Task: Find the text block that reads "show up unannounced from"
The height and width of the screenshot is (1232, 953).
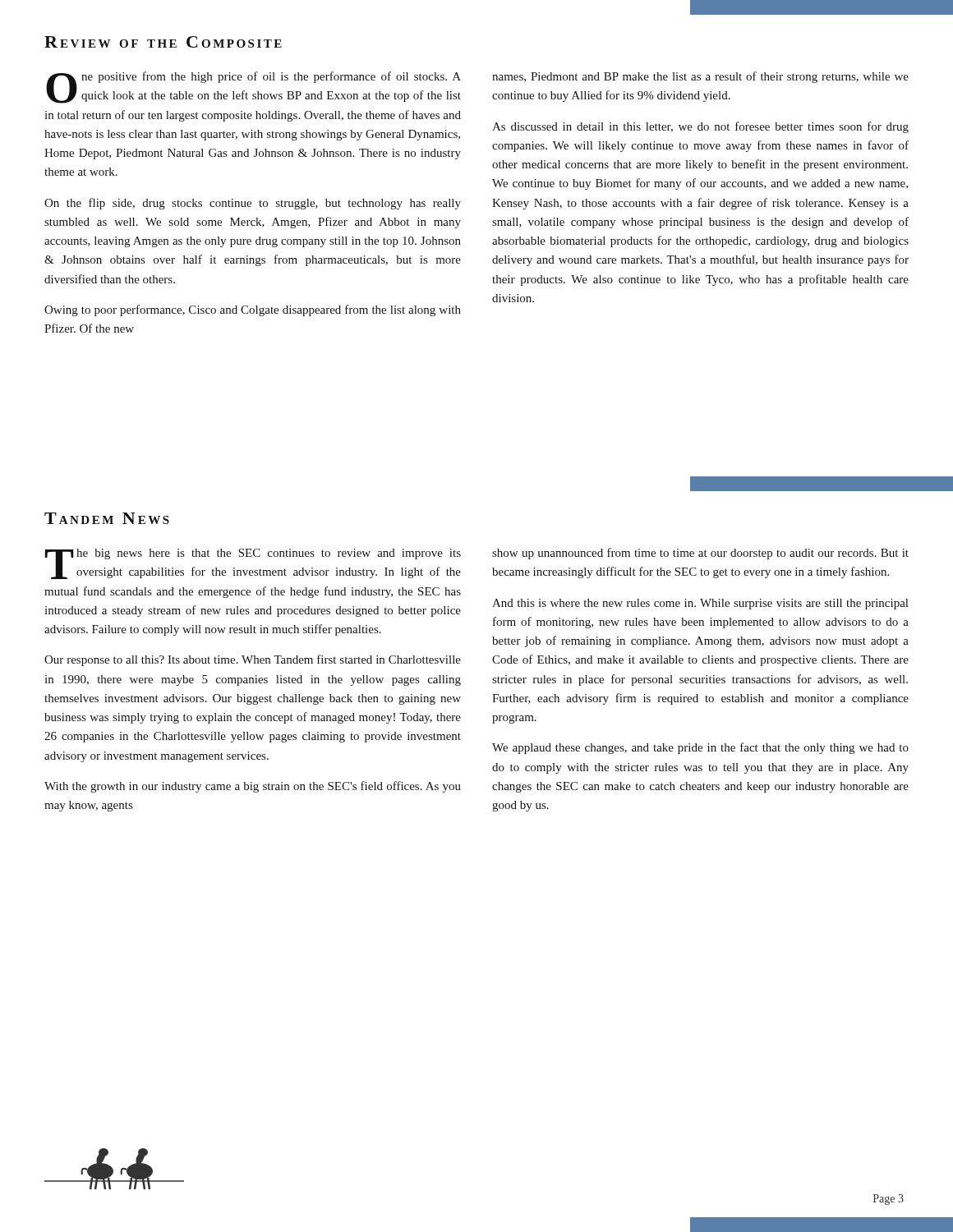Action: (x=700, y=679)
